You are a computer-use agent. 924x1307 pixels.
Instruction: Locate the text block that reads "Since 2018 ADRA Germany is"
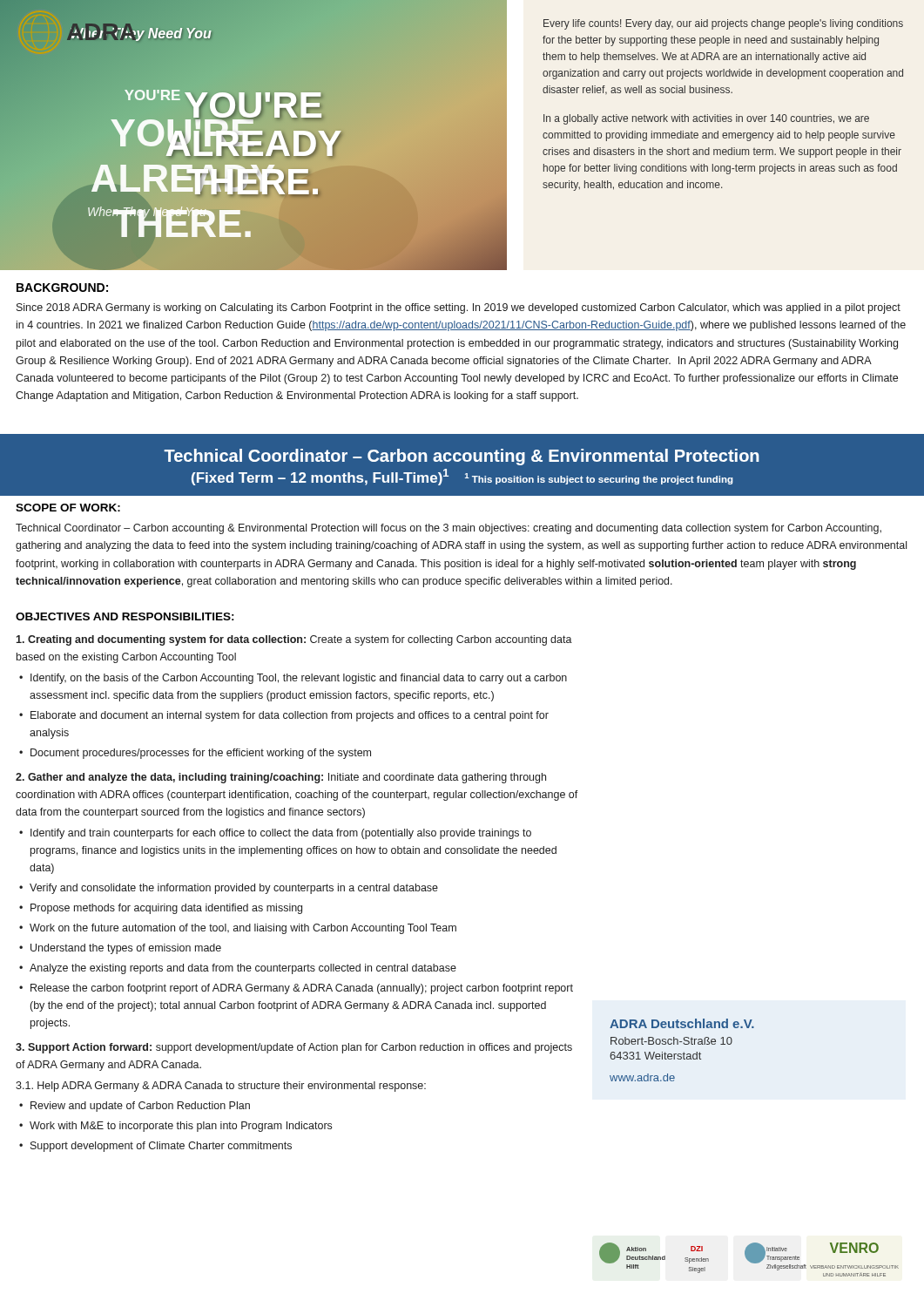[461, 352]
